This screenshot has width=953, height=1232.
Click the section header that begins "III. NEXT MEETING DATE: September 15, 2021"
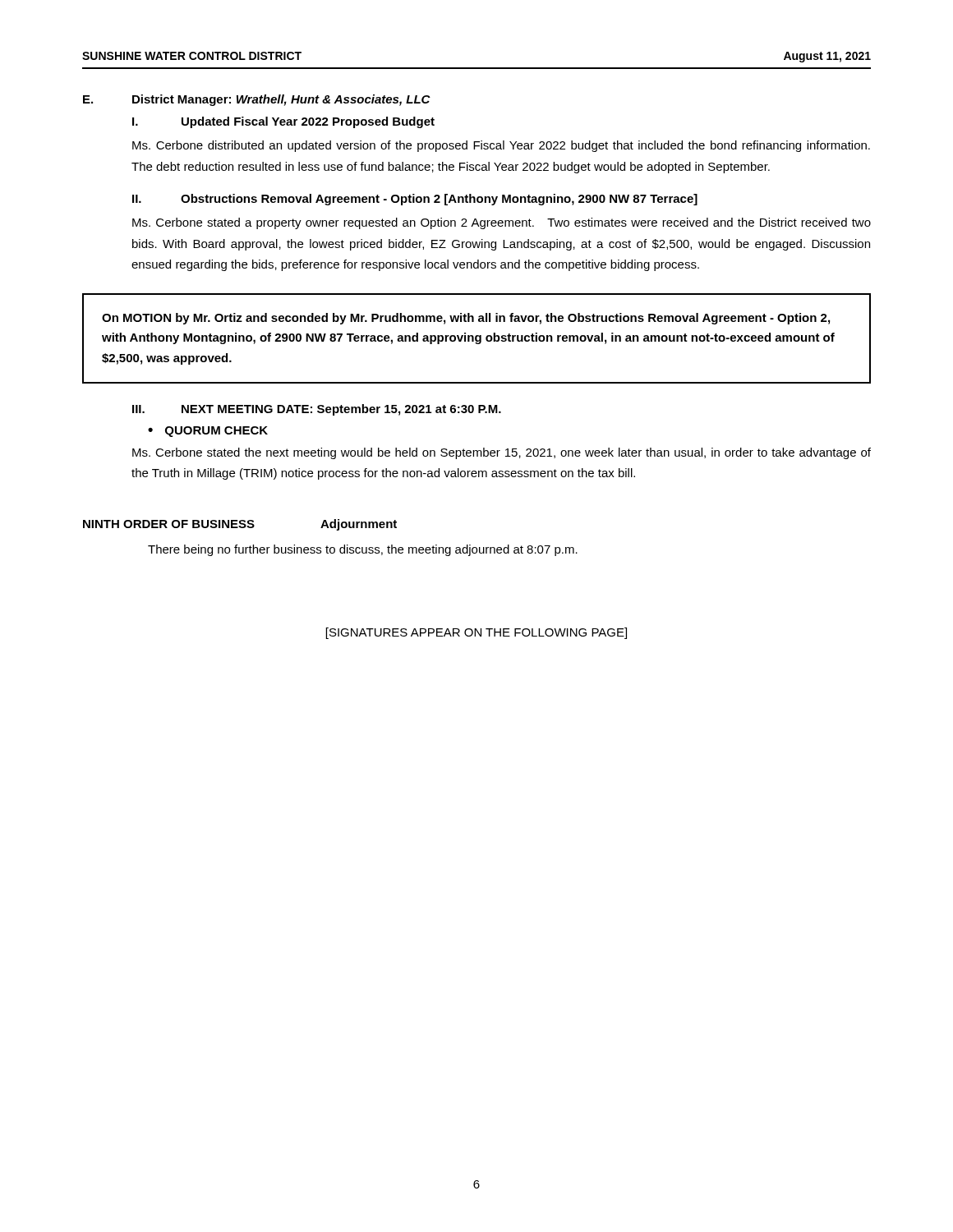[316, 408]
